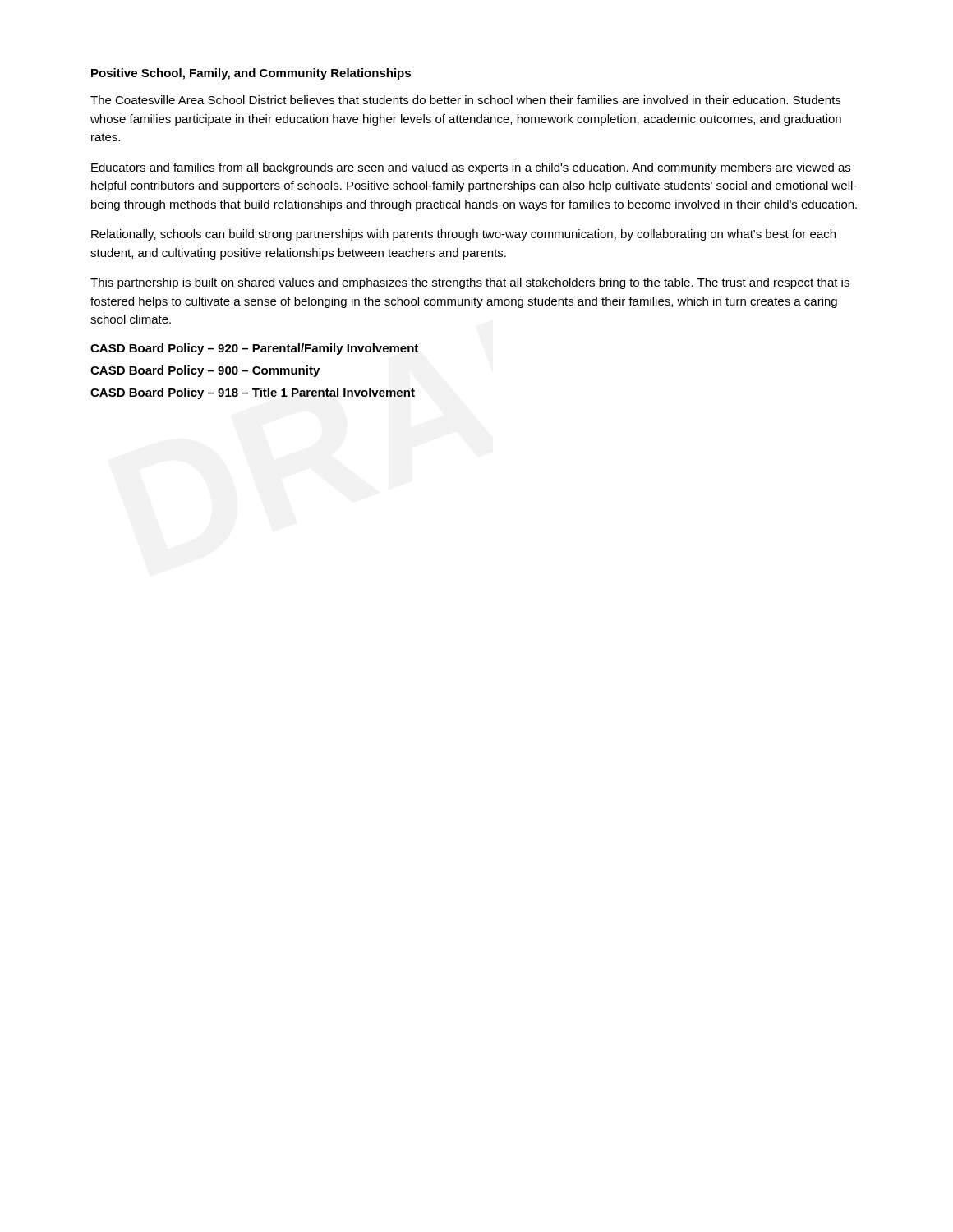Find the text block containing "Relationally, schools can build strong partnerships with parents"
Screen dimensions: 1232x953
pos(463,243)
